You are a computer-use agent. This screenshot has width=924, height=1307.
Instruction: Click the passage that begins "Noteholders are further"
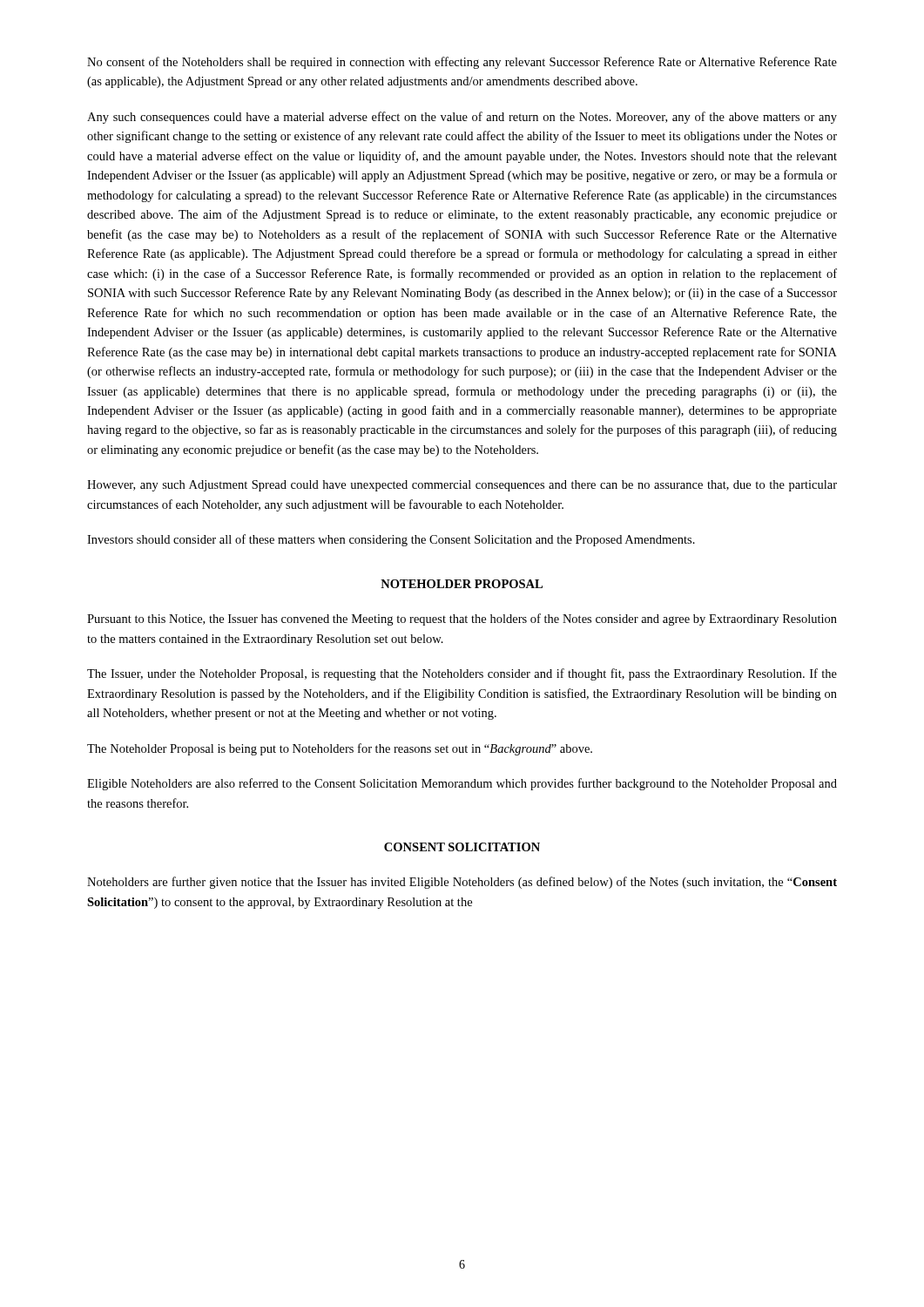tap(462, 892)
